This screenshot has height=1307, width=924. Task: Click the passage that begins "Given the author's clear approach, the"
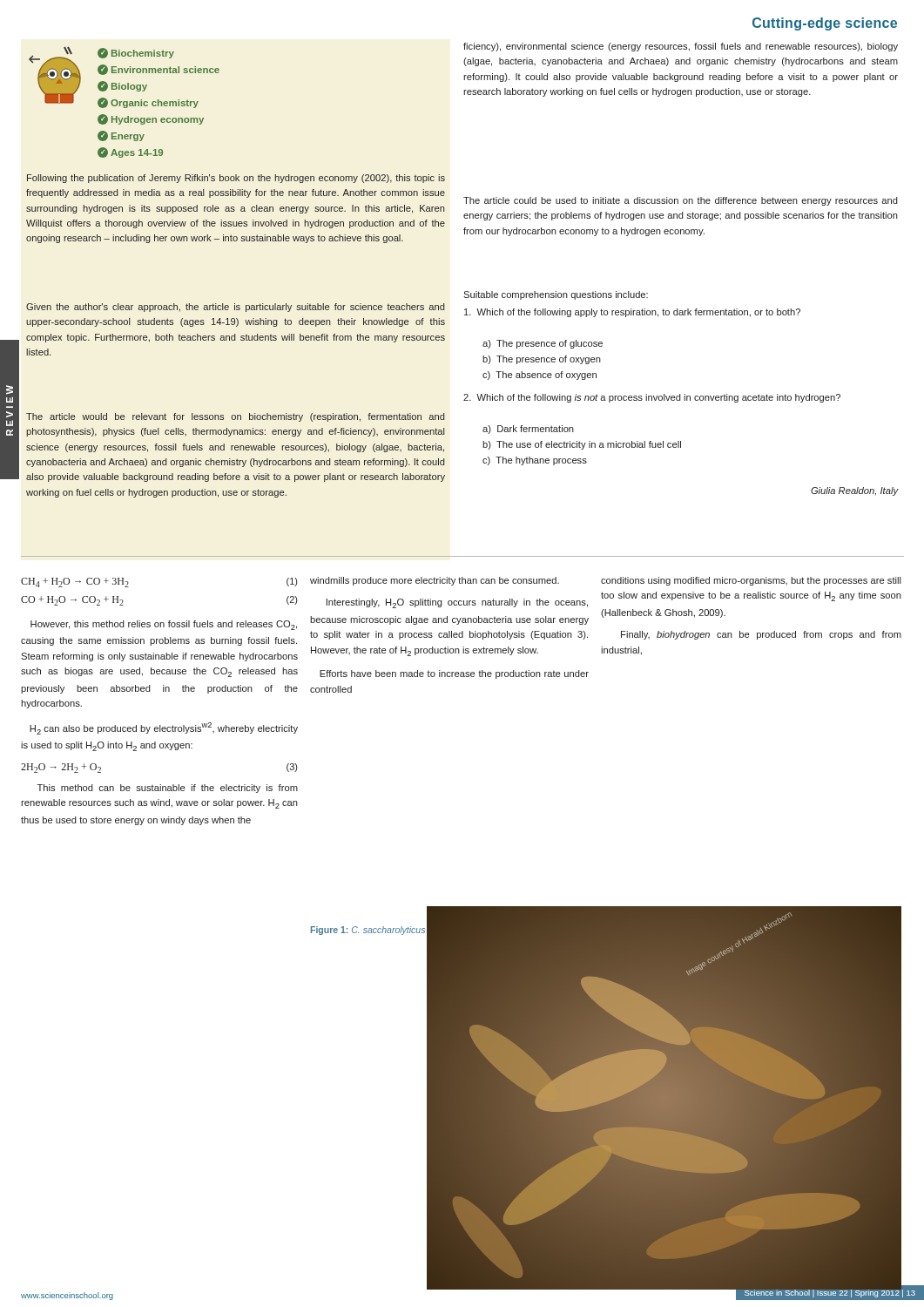[x=236, y=329]
